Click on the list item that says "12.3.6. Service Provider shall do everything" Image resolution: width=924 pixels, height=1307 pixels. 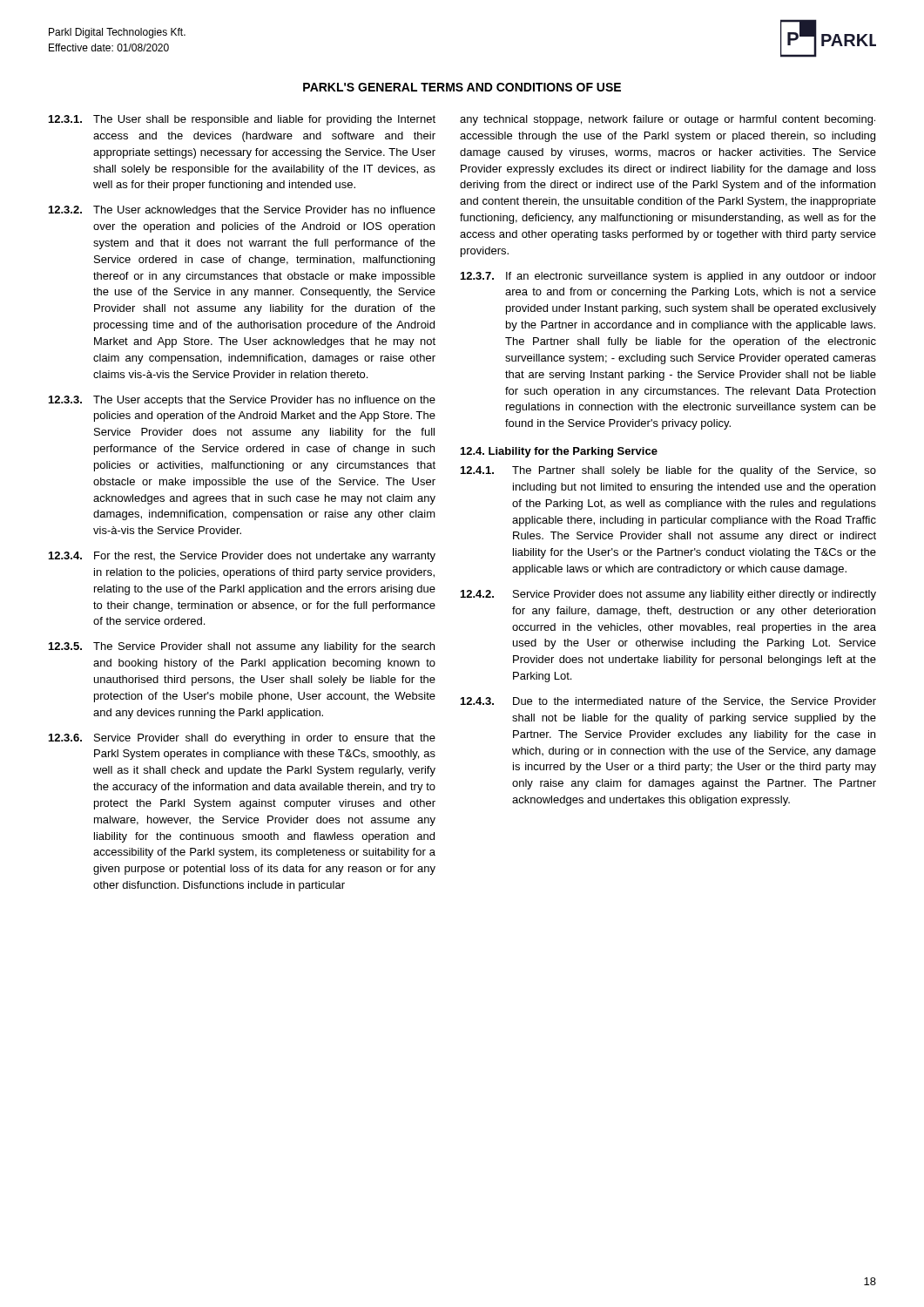pyautogui.click(x=242, y=812)
